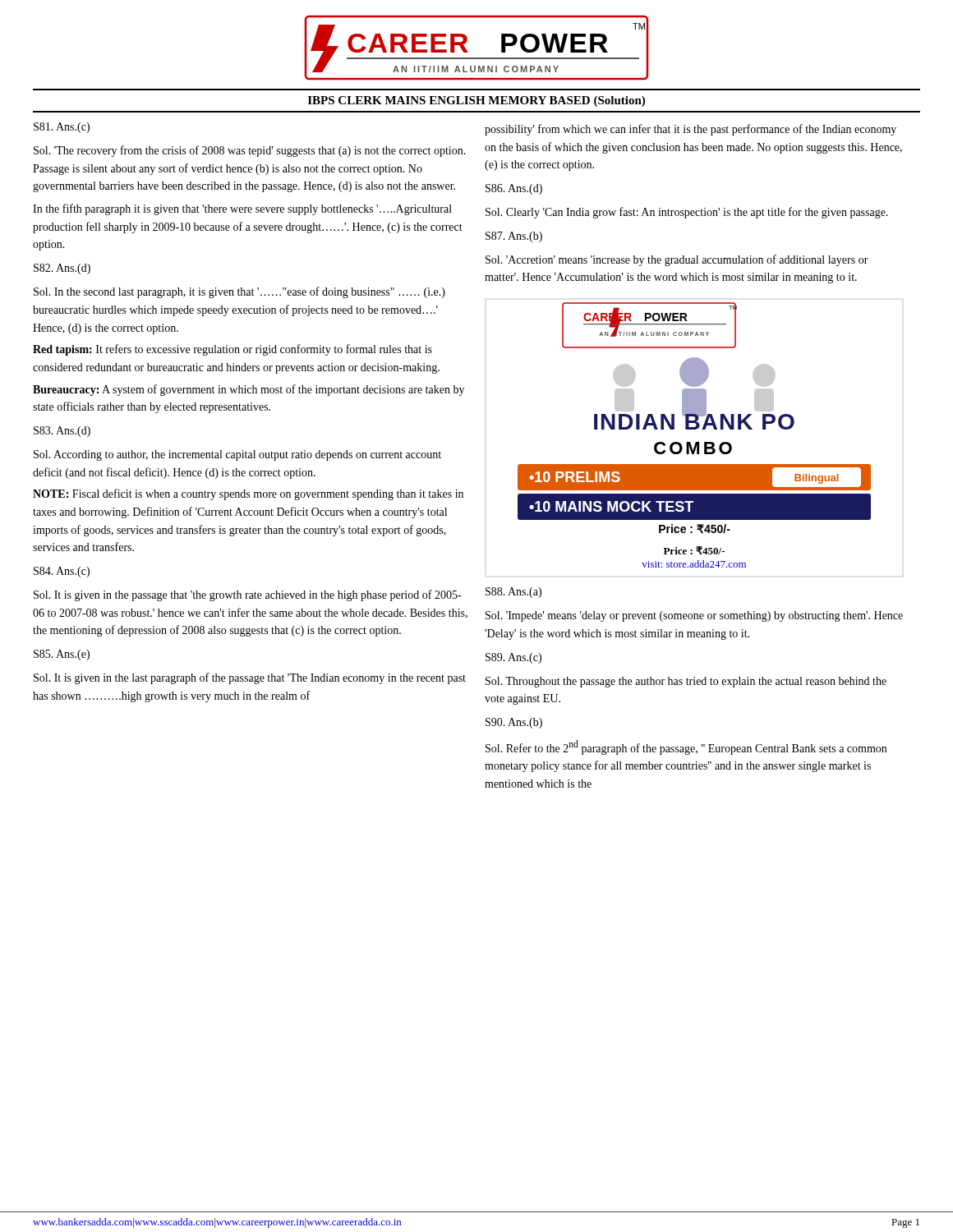Find the list item containing "S84. Ans.(c)"
This screenshot has width=953, height=1232.
click(61, 571)
